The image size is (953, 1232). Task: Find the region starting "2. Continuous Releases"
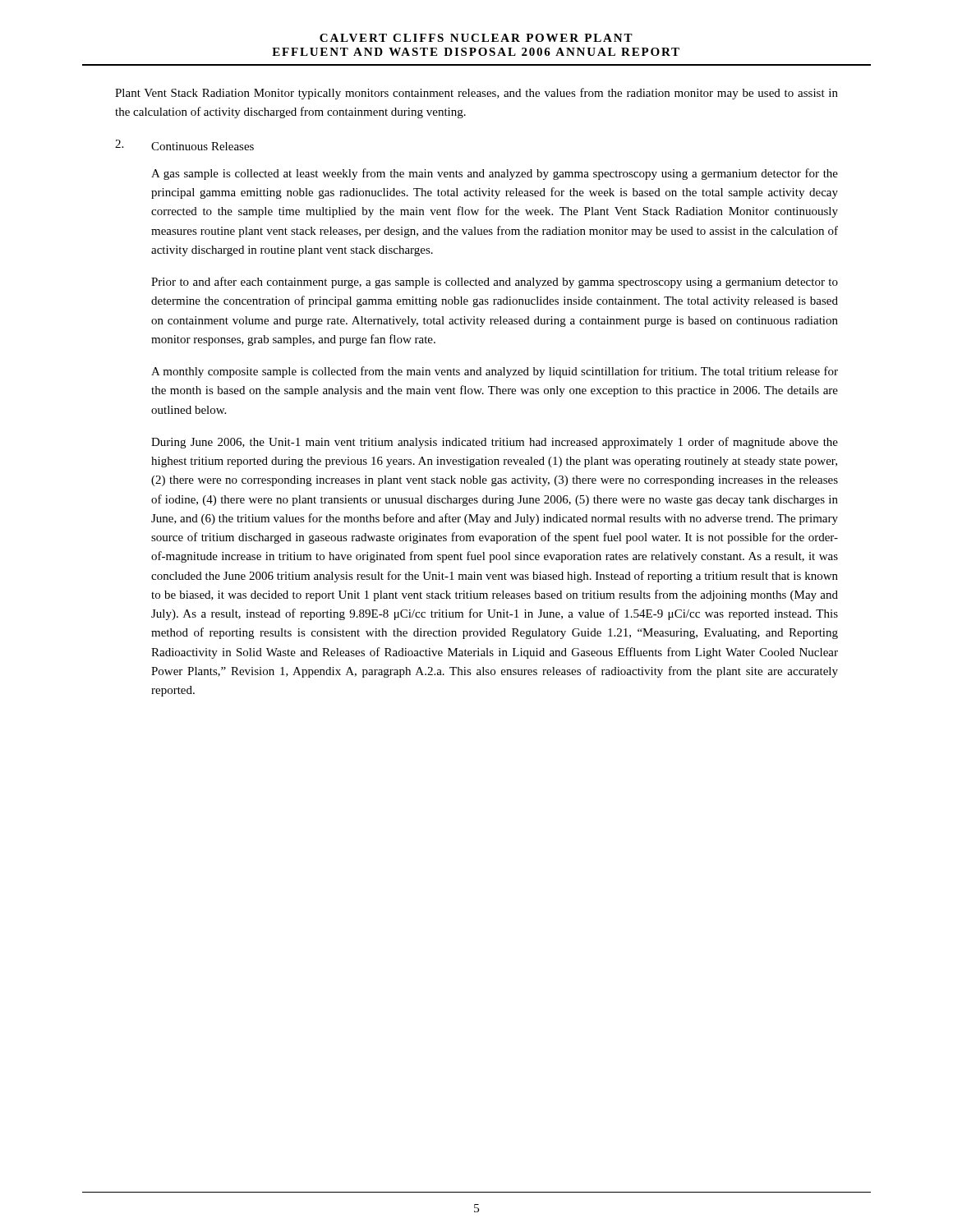[x=184, y=145]
